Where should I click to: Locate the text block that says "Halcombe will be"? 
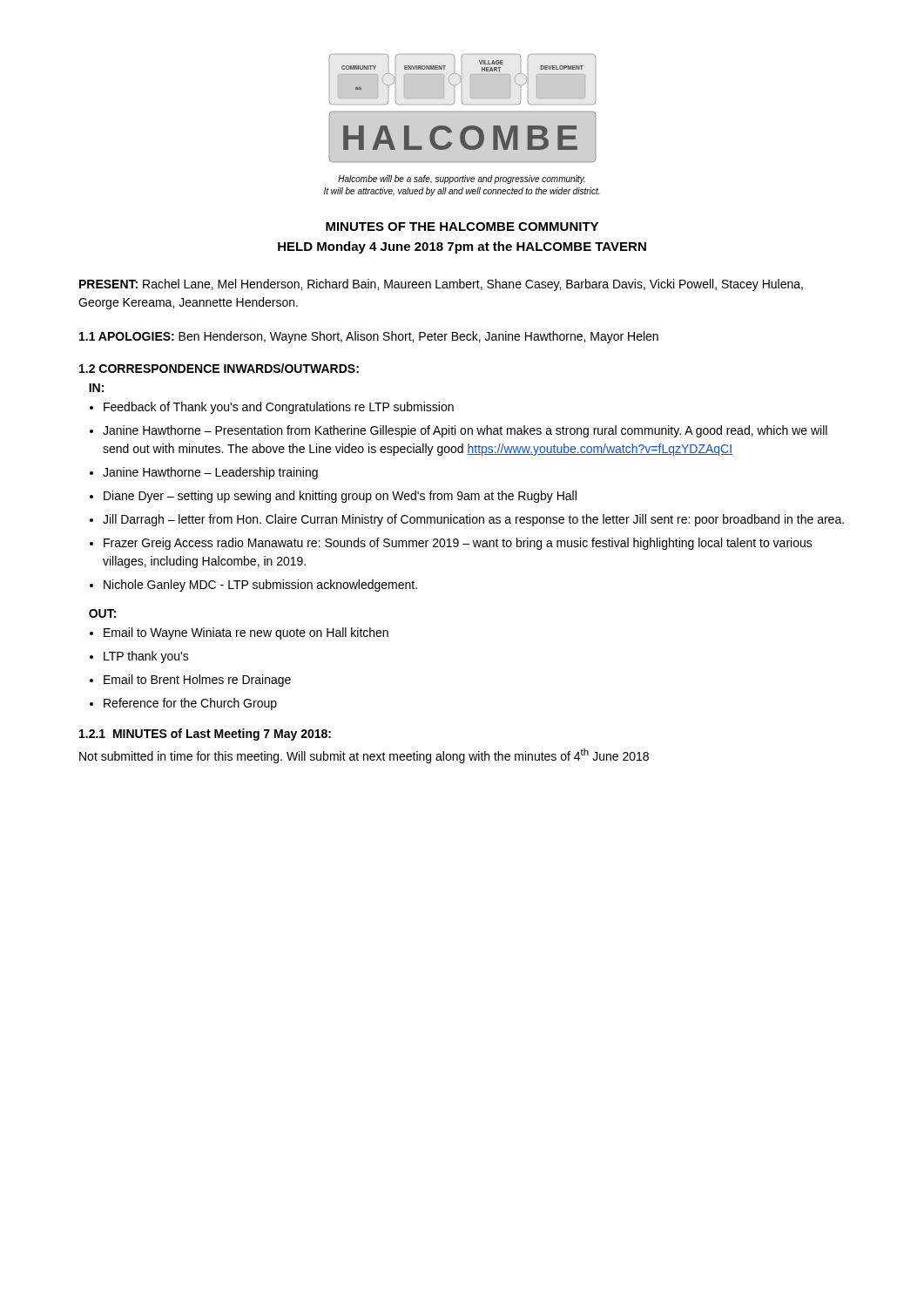pyautogui.click(x=462, y=185)
